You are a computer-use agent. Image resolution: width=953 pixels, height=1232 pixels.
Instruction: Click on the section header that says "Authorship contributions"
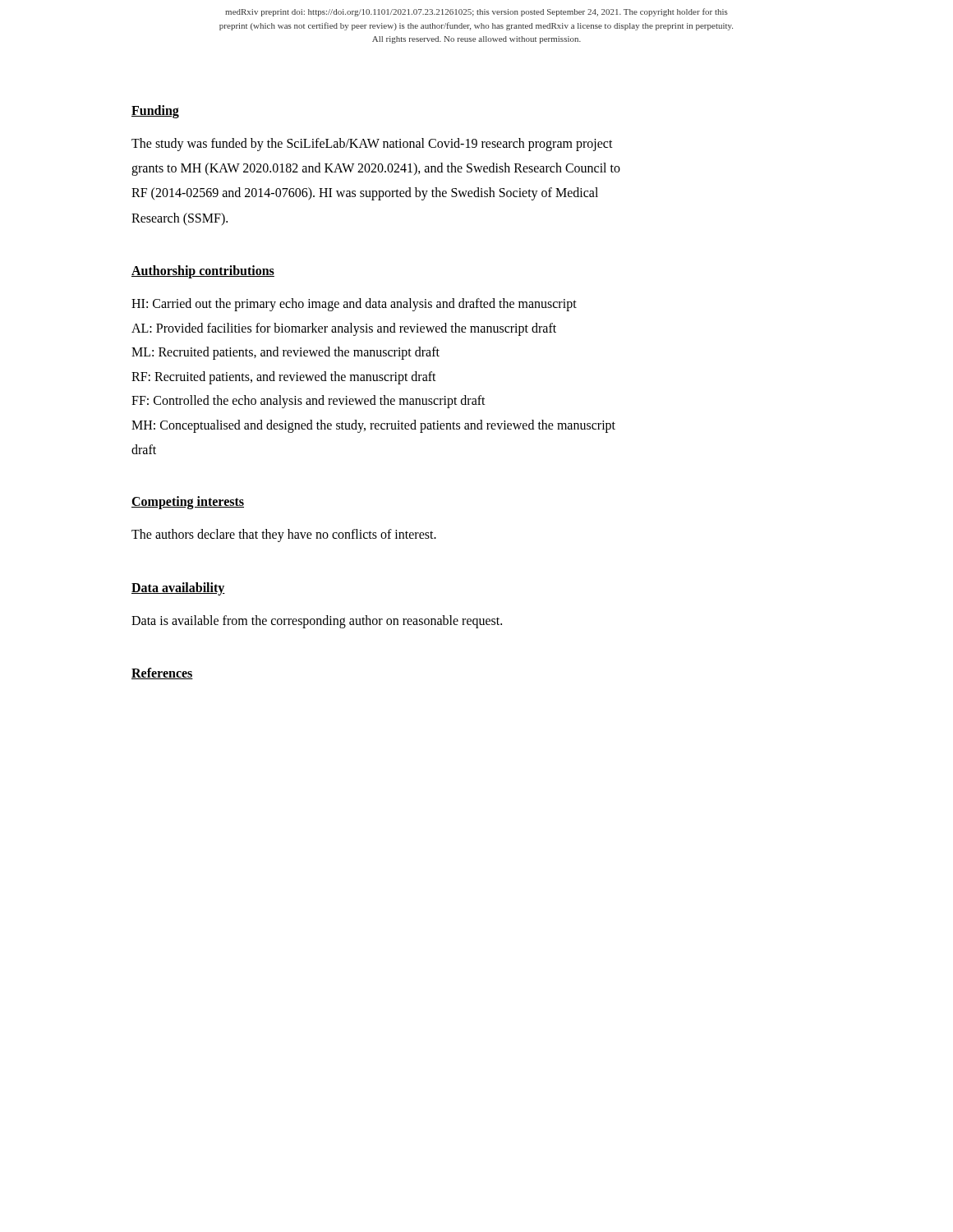pos(203,271)
